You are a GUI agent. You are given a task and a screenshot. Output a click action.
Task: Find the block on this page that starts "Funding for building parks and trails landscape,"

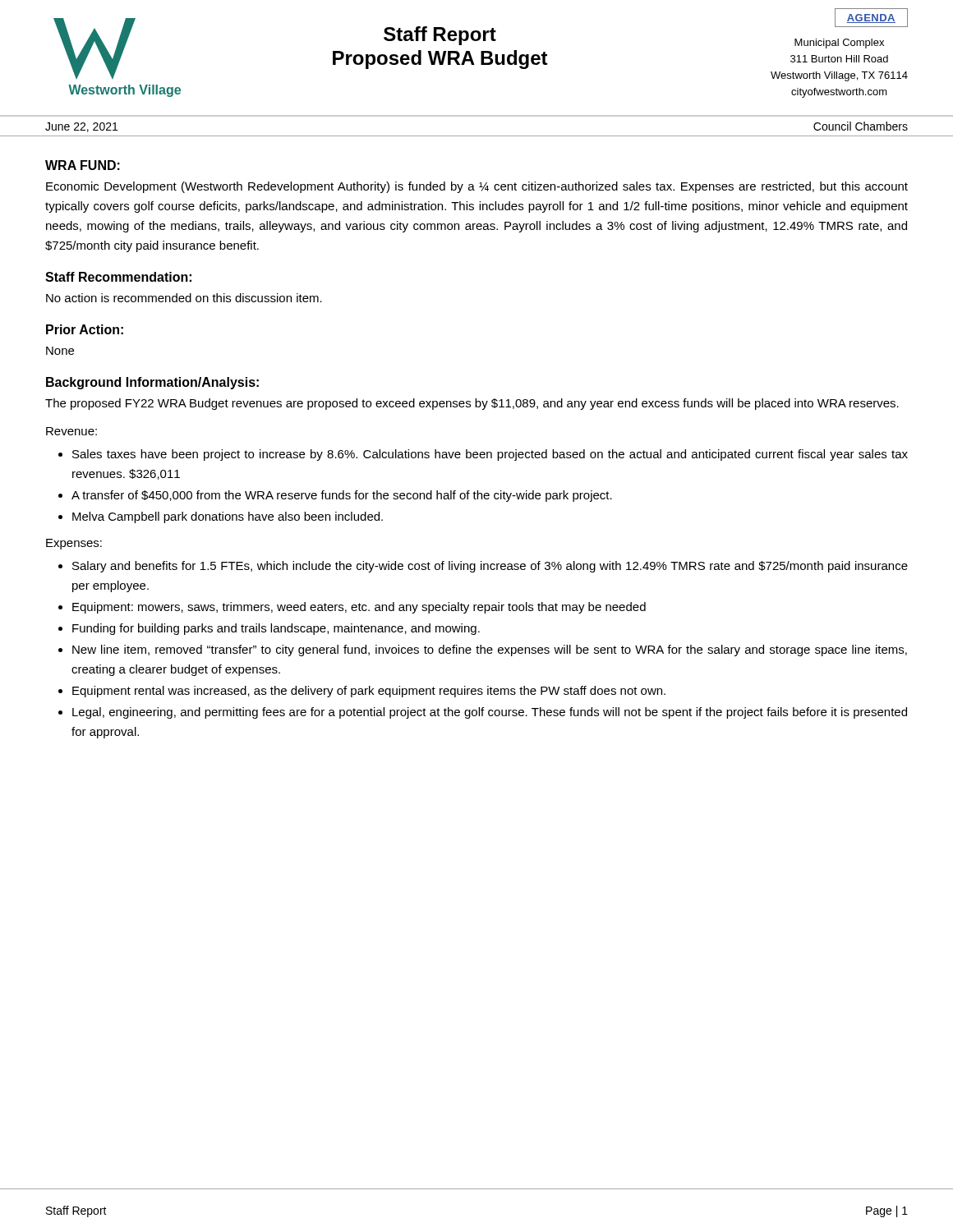pos(276,628)
